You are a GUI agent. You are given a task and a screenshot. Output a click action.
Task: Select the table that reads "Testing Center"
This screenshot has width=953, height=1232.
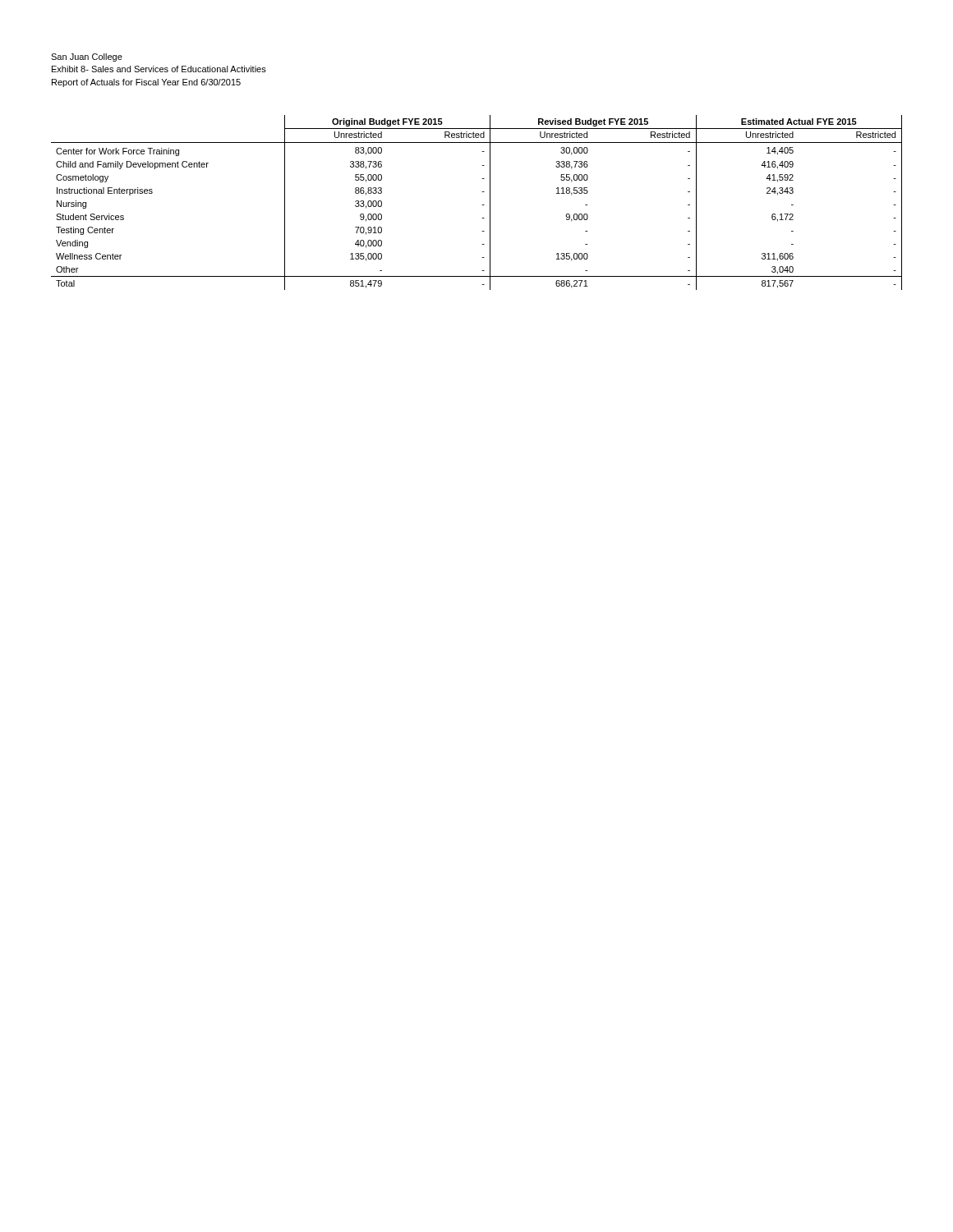476,202
